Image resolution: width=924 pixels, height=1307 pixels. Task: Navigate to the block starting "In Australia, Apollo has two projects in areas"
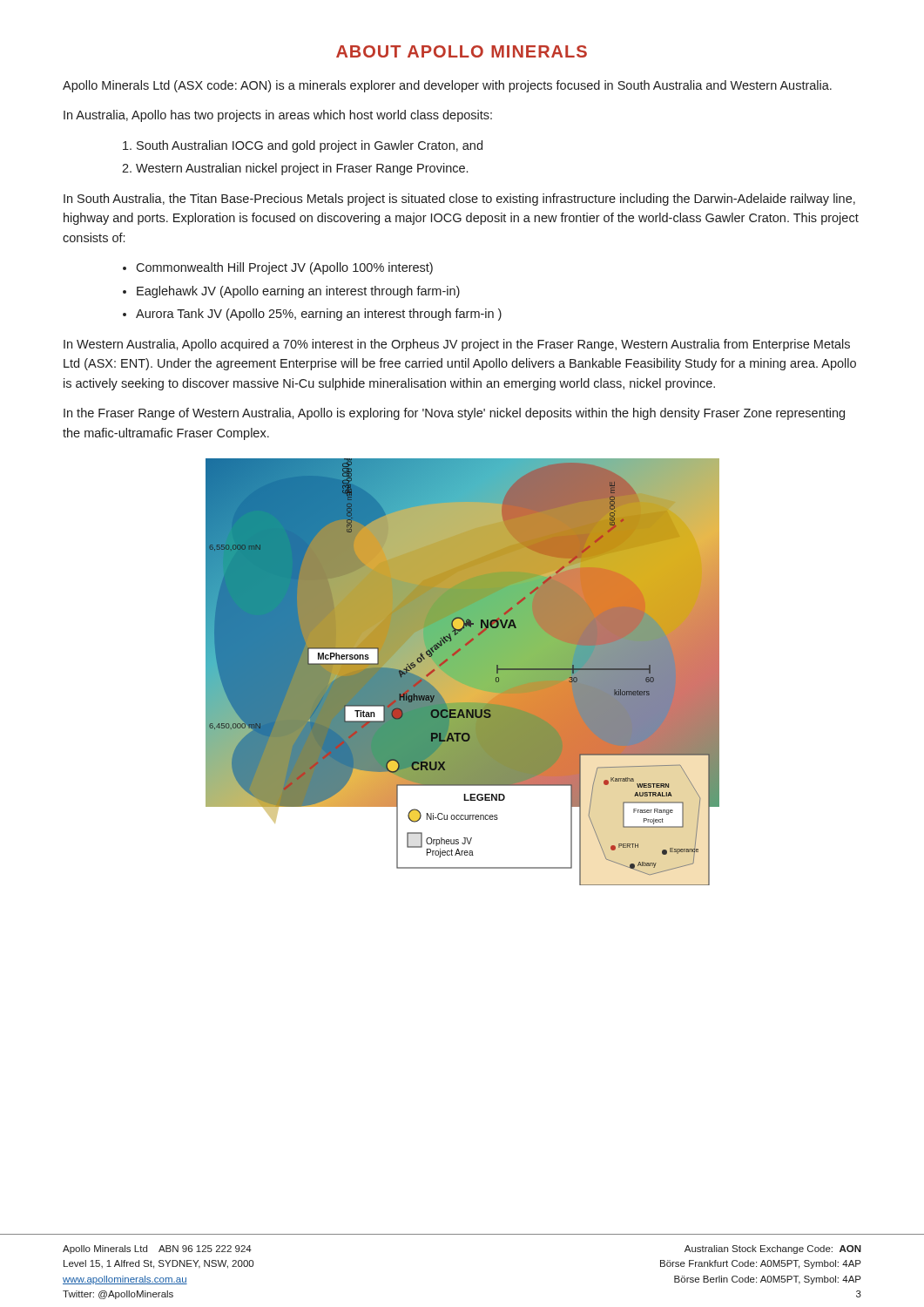click(278, 115)
